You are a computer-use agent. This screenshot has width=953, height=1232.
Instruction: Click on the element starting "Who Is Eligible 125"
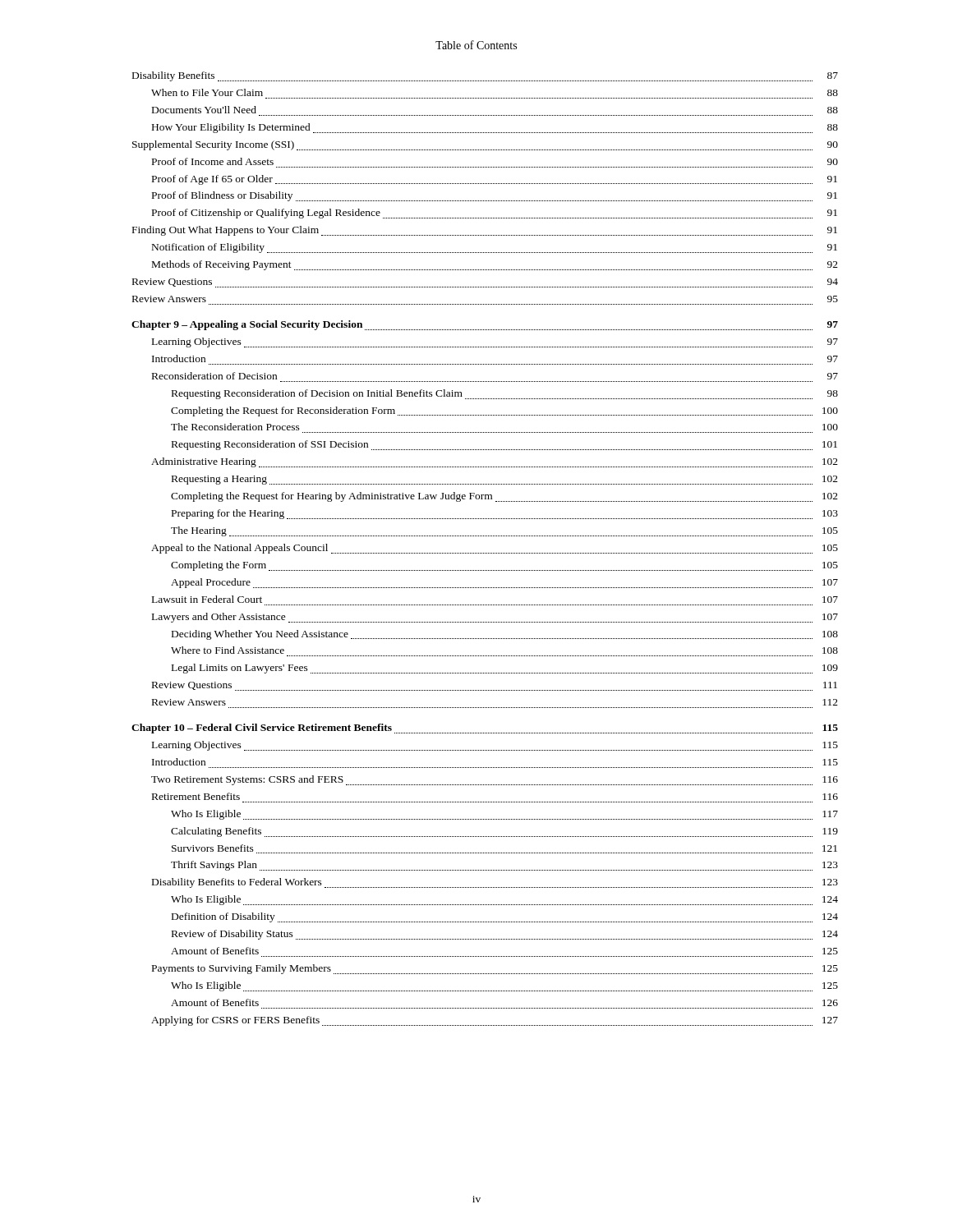[x=504, y=986]
